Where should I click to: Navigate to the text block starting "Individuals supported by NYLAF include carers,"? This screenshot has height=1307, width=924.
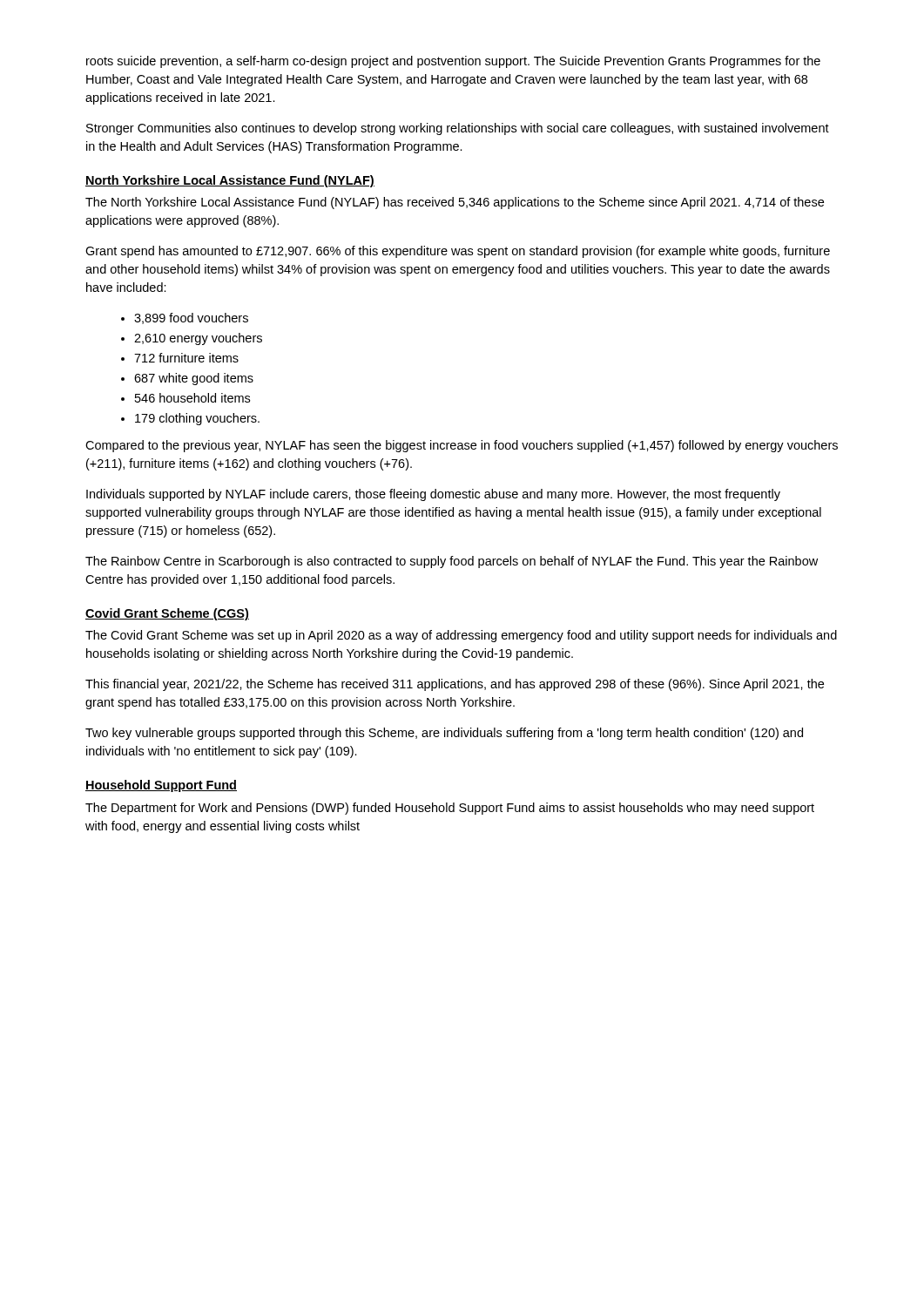pyautogui.click(x=454, y=513)
